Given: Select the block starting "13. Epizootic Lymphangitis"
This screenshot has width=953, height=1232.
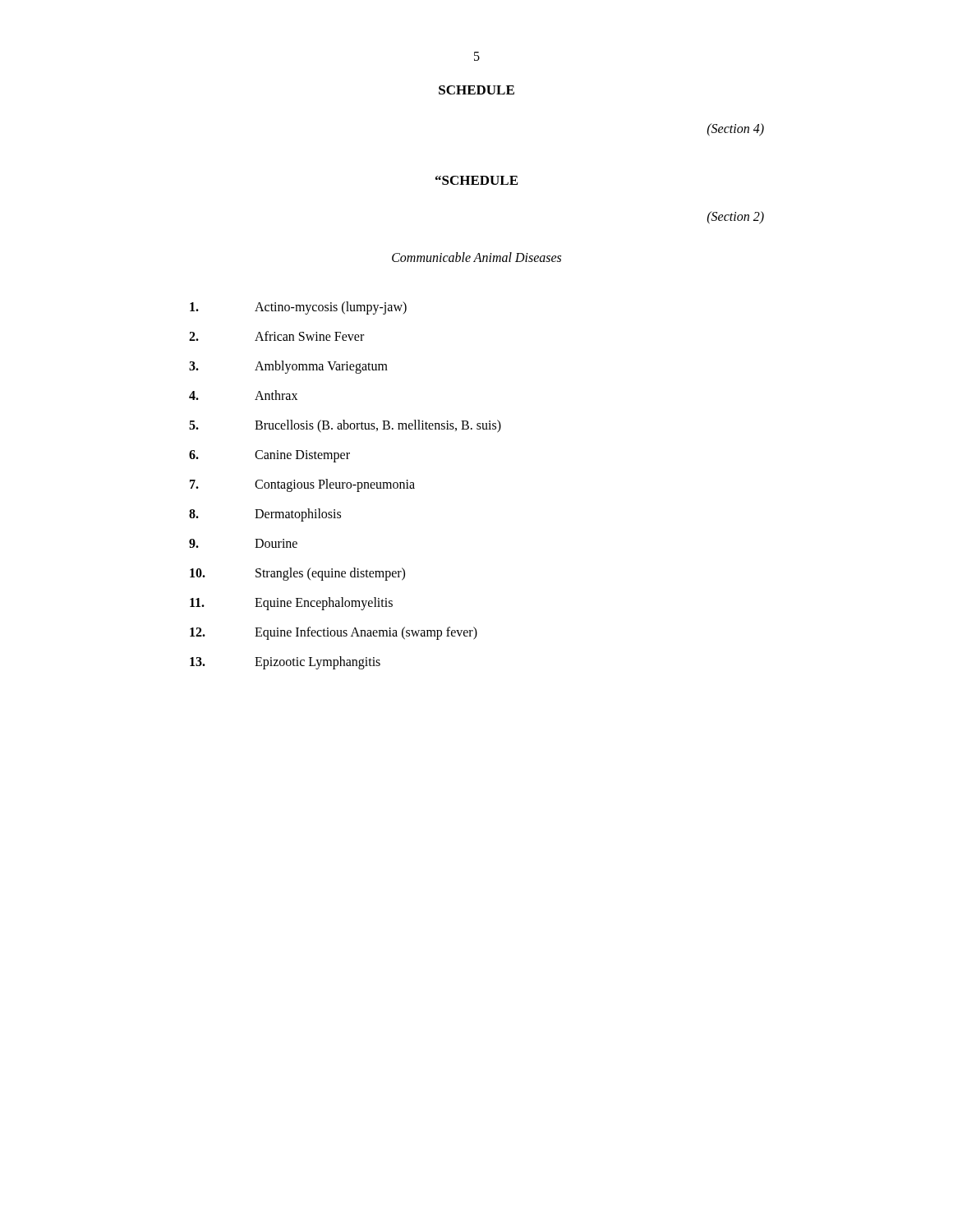Looking at the screenshot, I should tap(285, 662).
